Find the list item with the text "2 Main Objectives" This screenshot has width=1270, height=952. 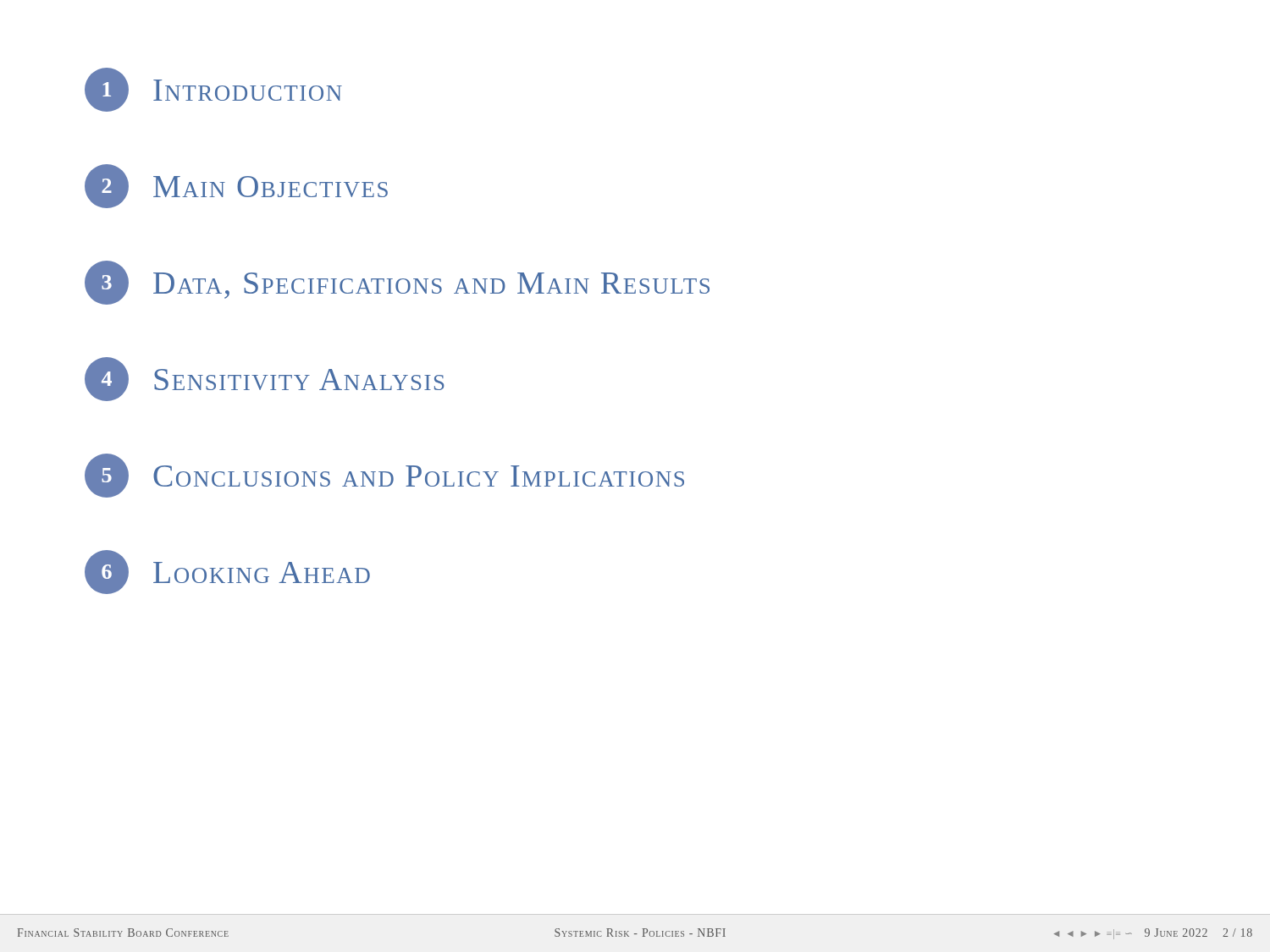(x=238, y=186)
